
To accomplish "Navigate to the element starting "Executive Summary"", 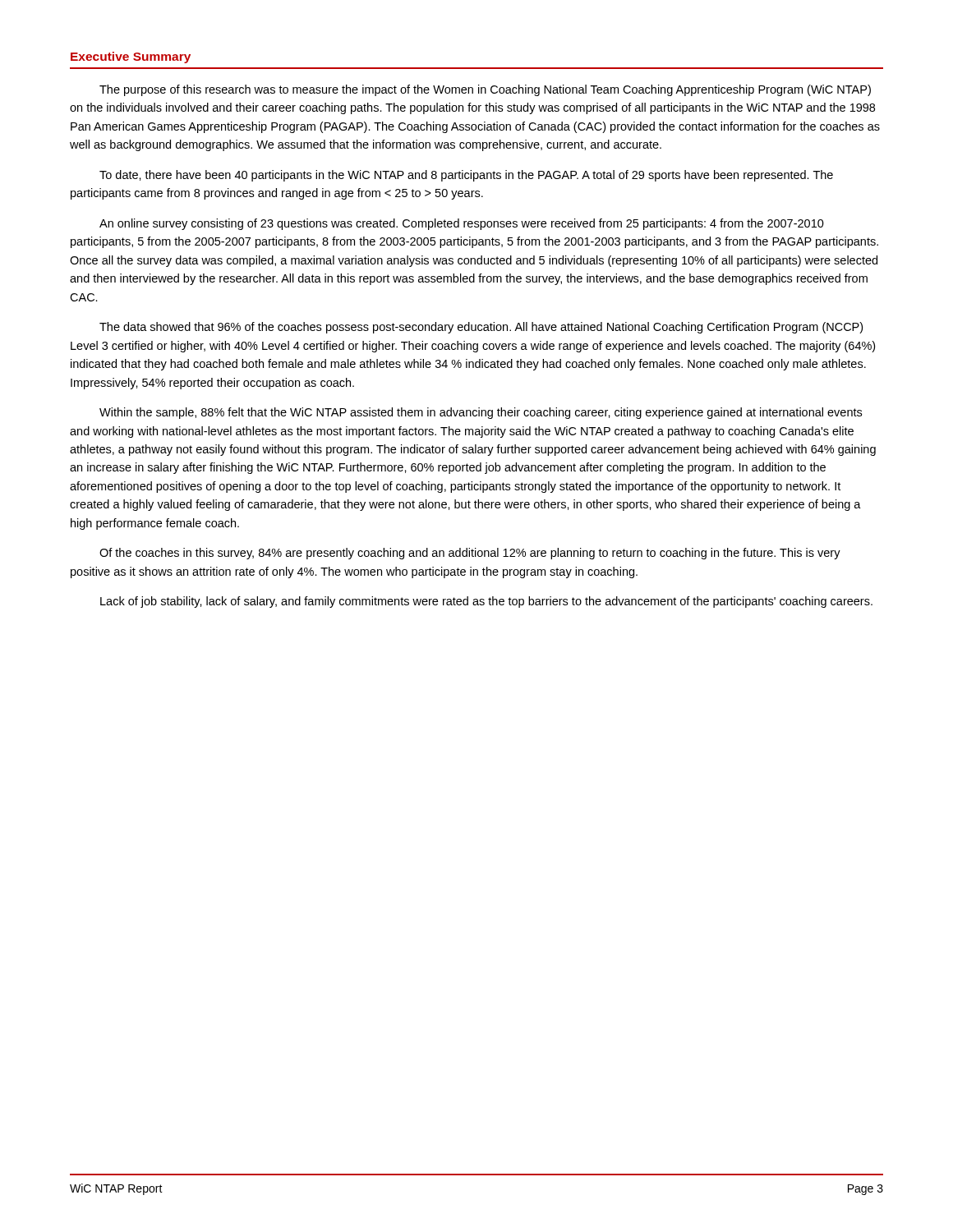I will click(x=476, y=59).
